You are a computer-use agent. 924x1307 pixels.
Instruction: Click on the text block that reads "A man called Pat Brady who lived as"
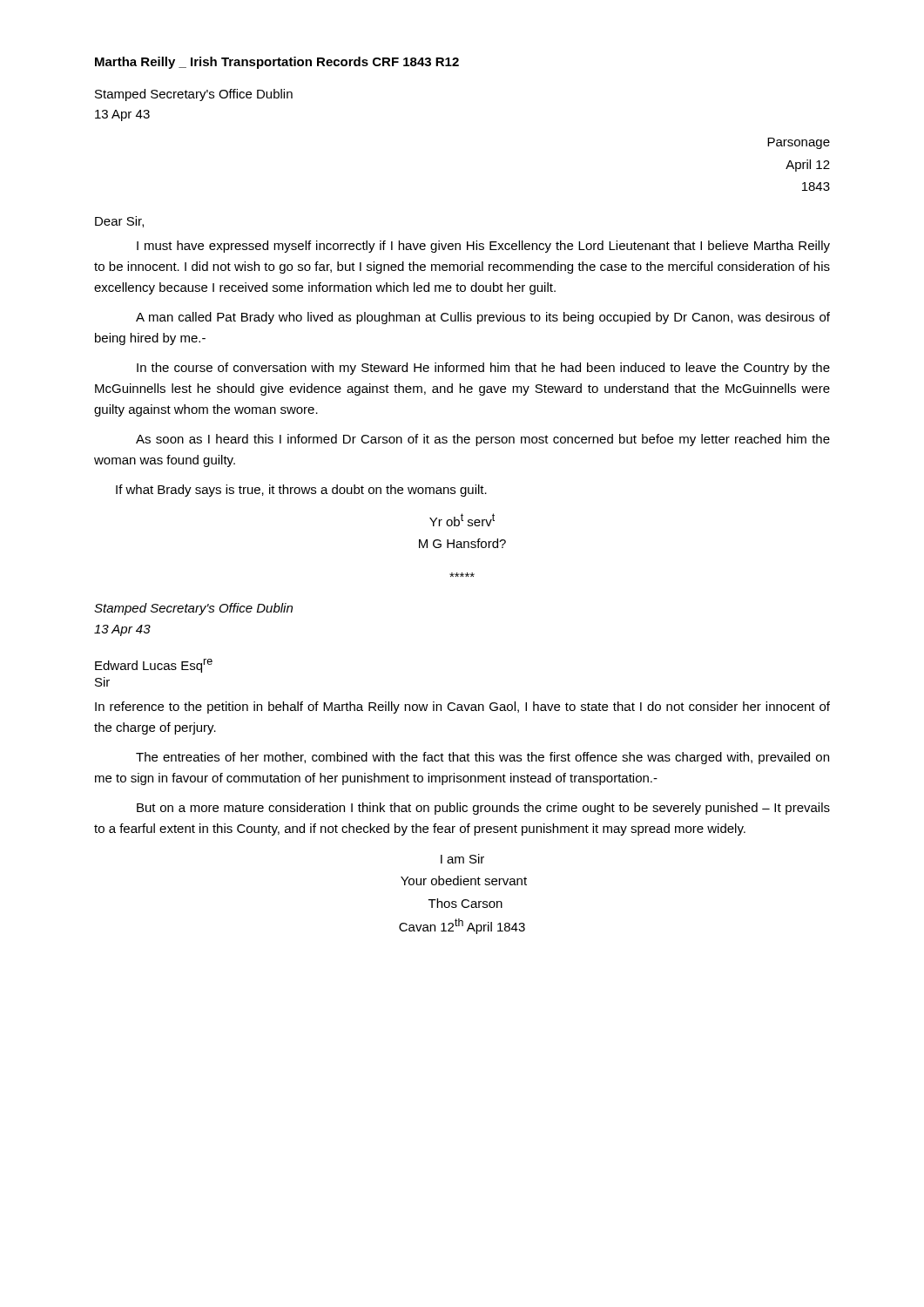click(462, 327)
